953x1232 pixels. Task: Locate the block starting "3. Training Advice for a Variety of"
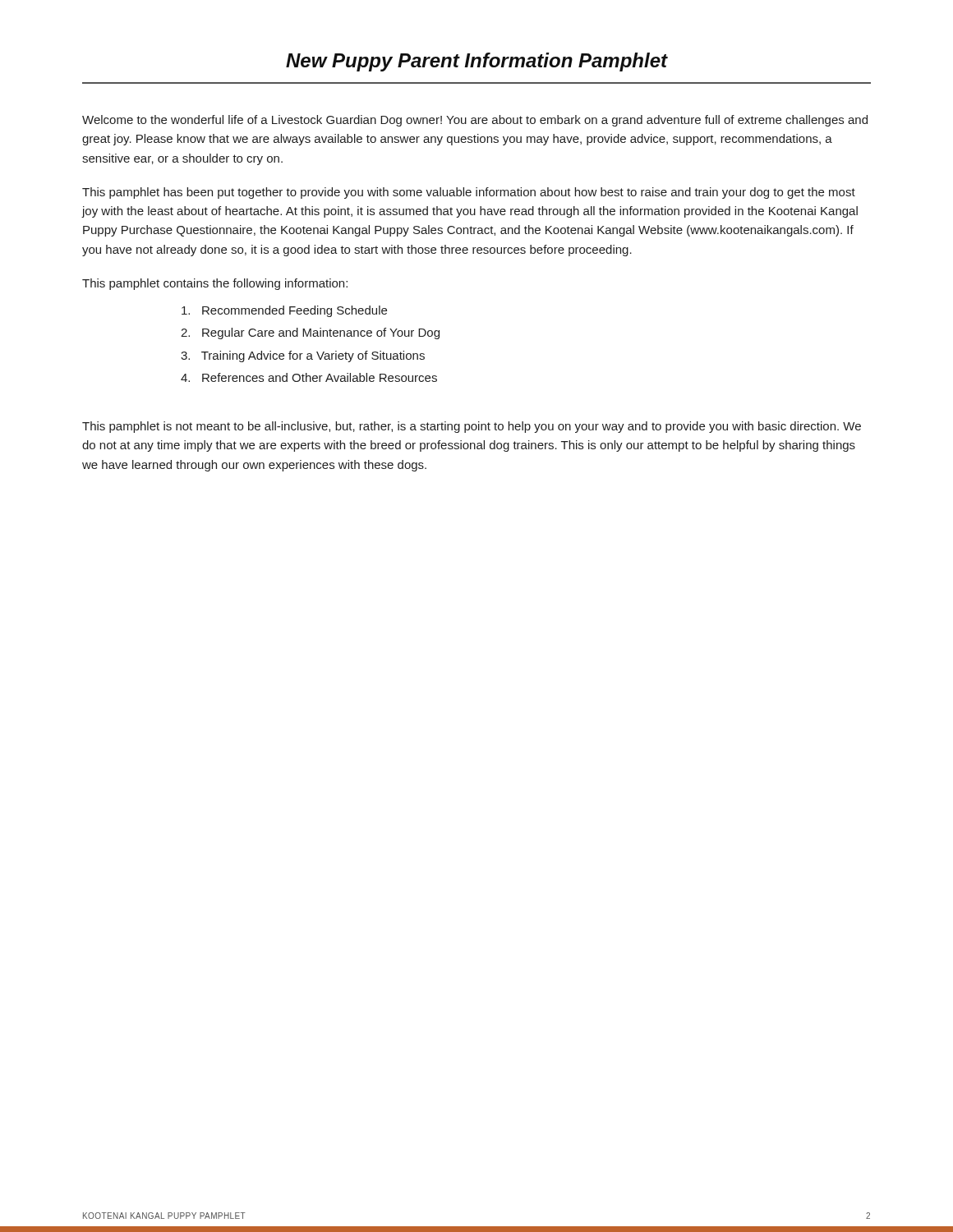pyautogui.click(x=303, y=355)
